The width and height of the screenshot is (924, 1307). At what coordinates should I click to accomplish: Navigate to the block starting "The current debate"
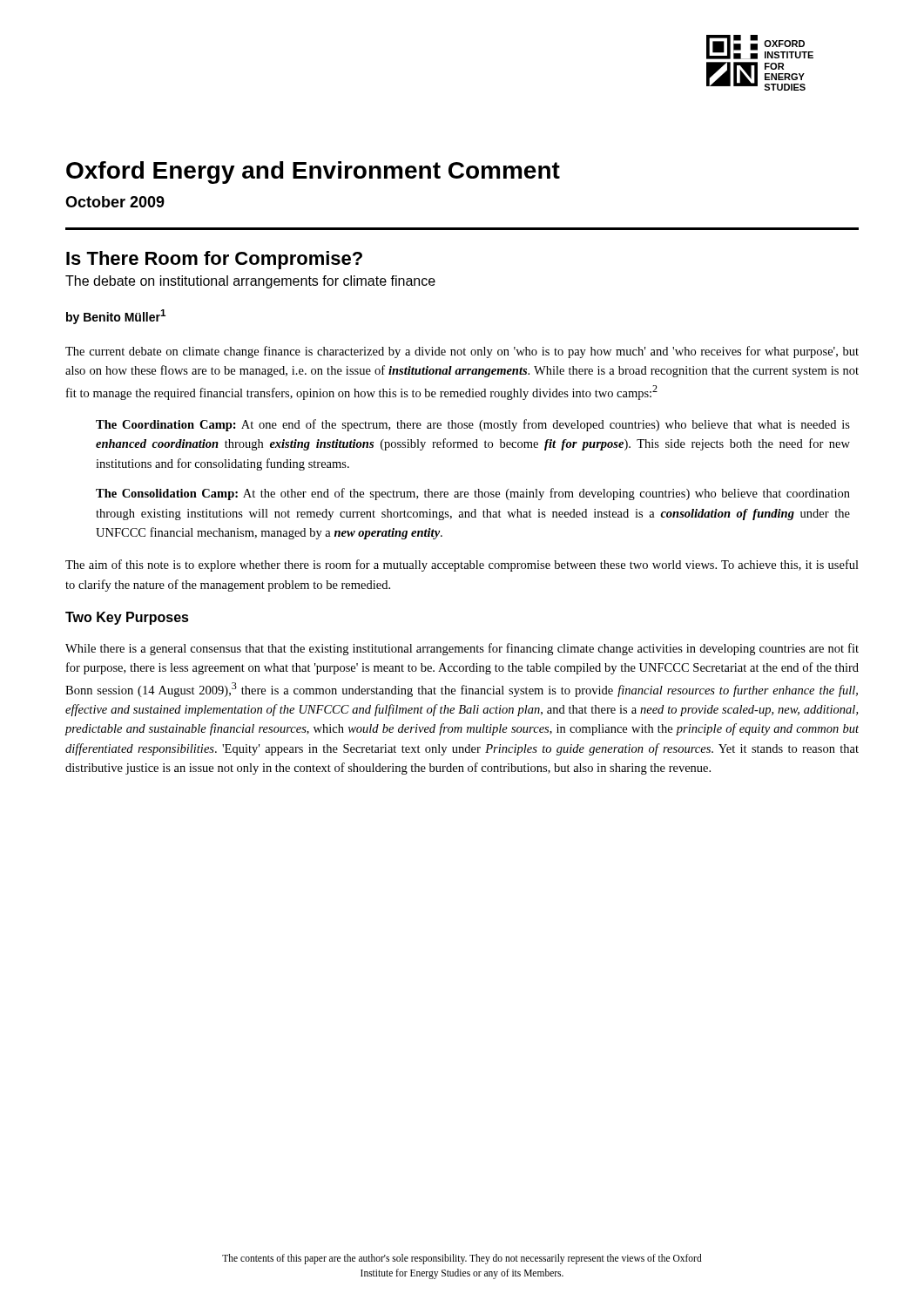point(462,372)
